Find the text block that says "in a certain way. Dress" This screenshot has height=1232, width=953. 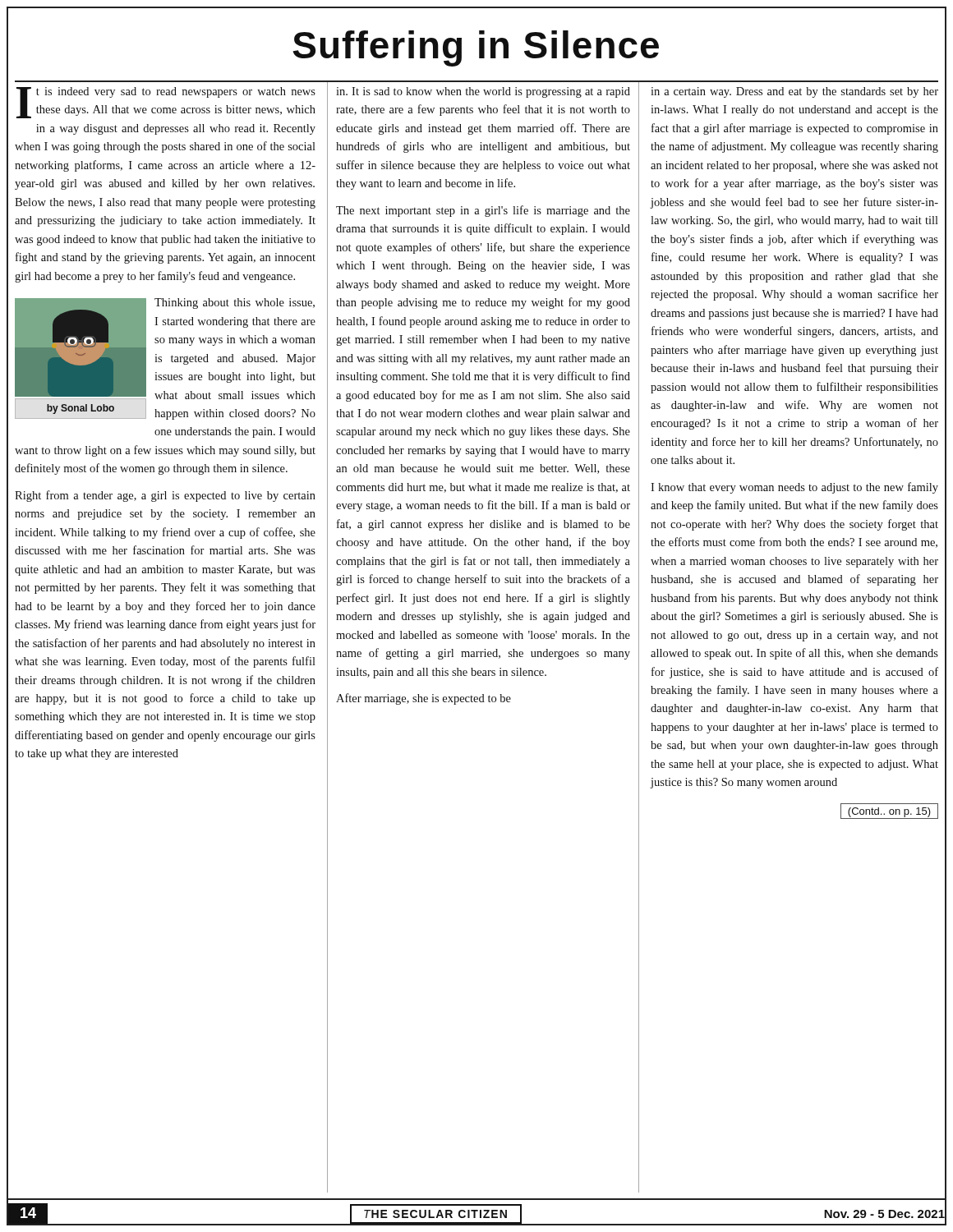pyautogui.click(x=794, y=276)
